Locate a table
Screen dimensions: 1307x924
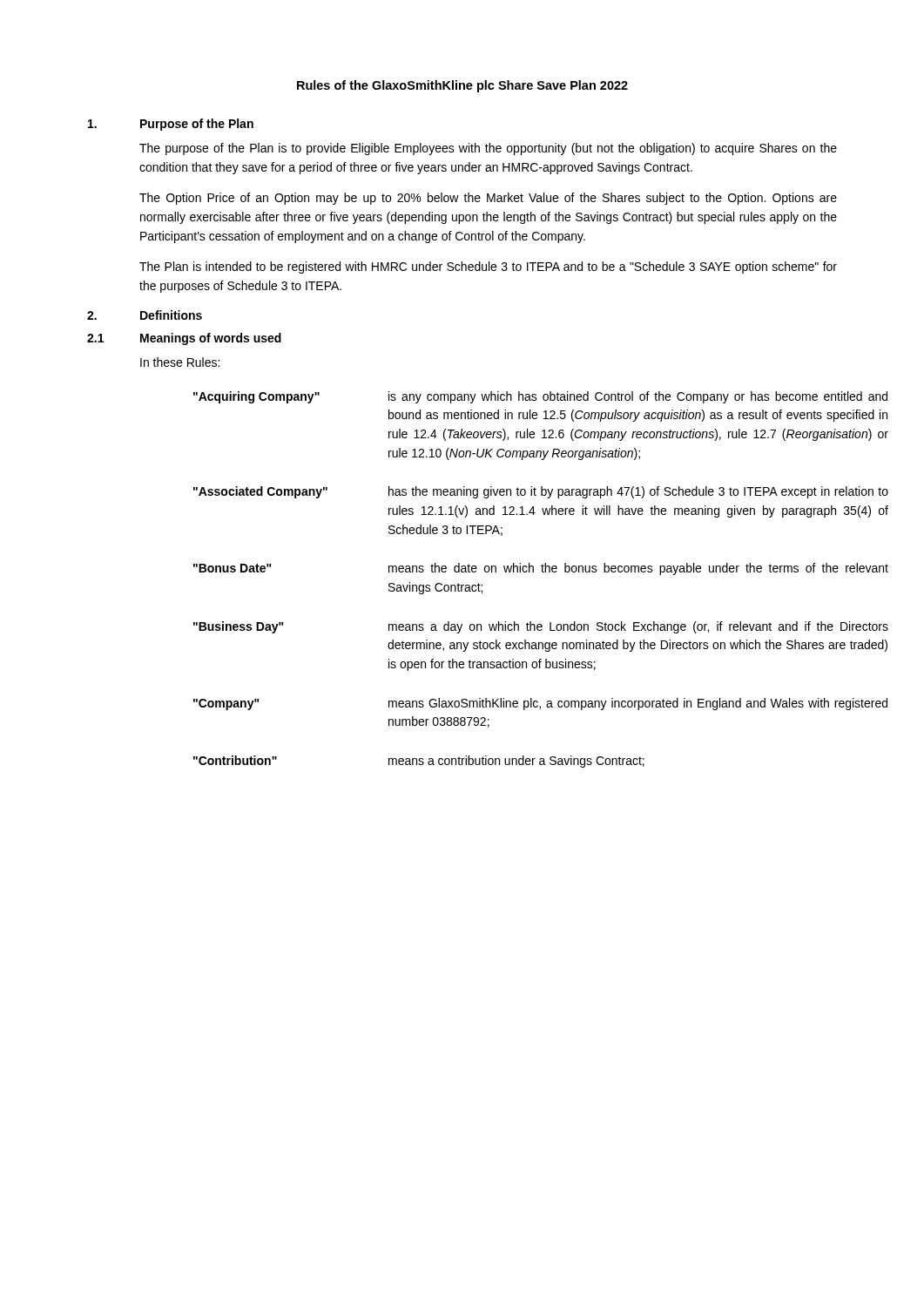pyautogui.click(x=488, y=588)
